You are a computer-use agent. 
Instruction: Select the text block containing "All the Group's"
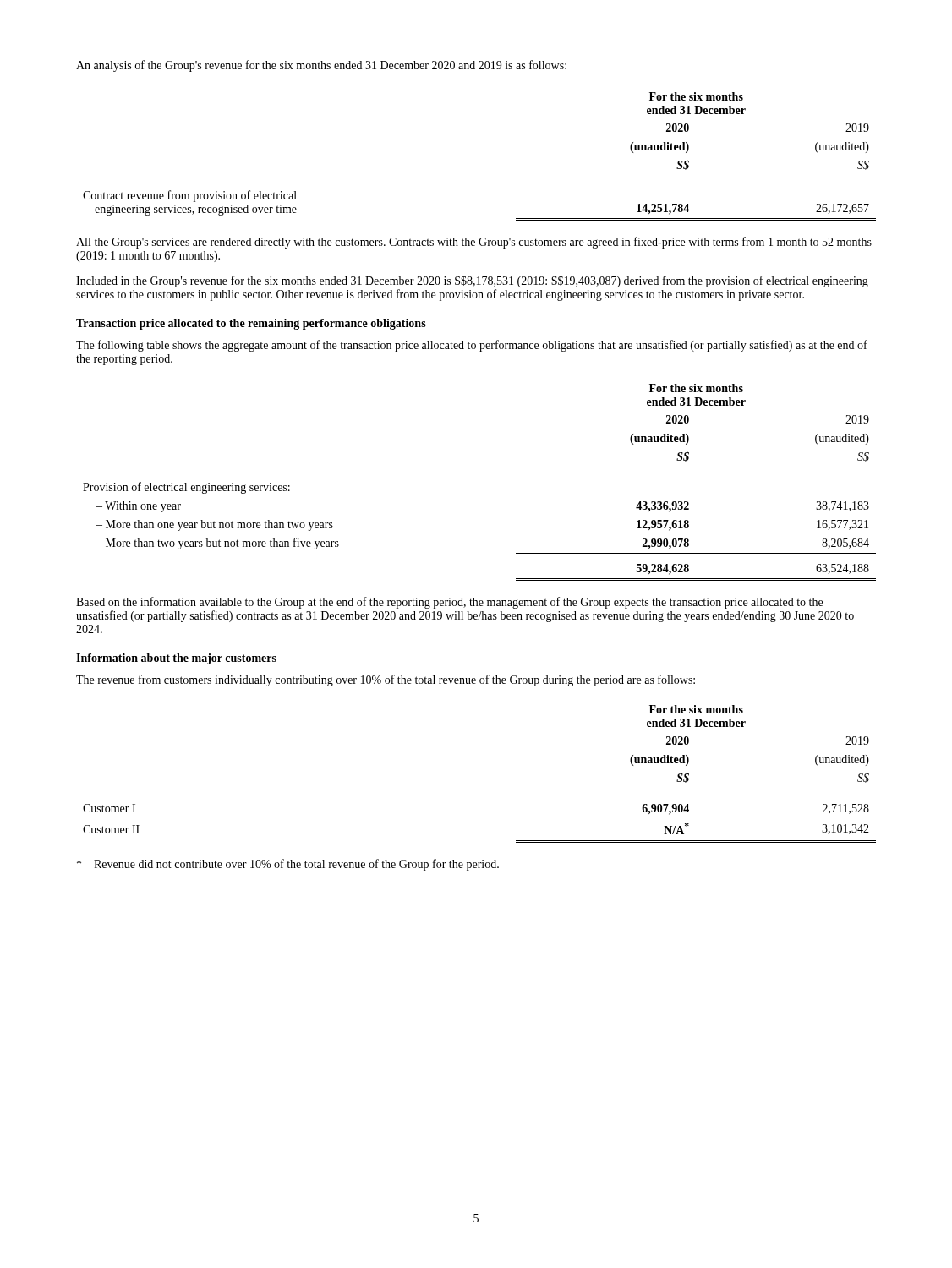tap(474, 249)
